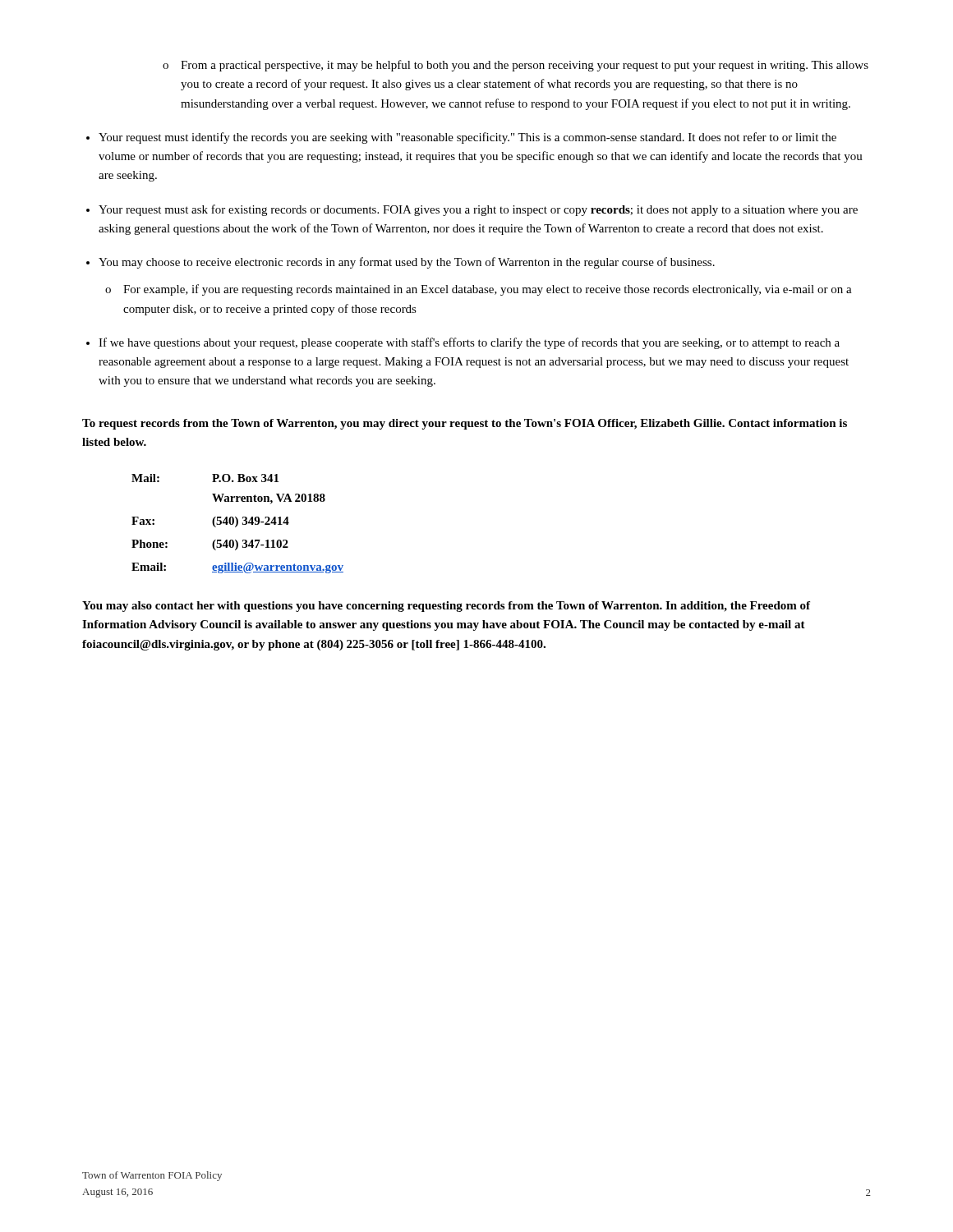The image size is (953, 1232).
Task: Click on the list item with the text "Your request must ask for existing records"
Action: [x=478, y=219]
